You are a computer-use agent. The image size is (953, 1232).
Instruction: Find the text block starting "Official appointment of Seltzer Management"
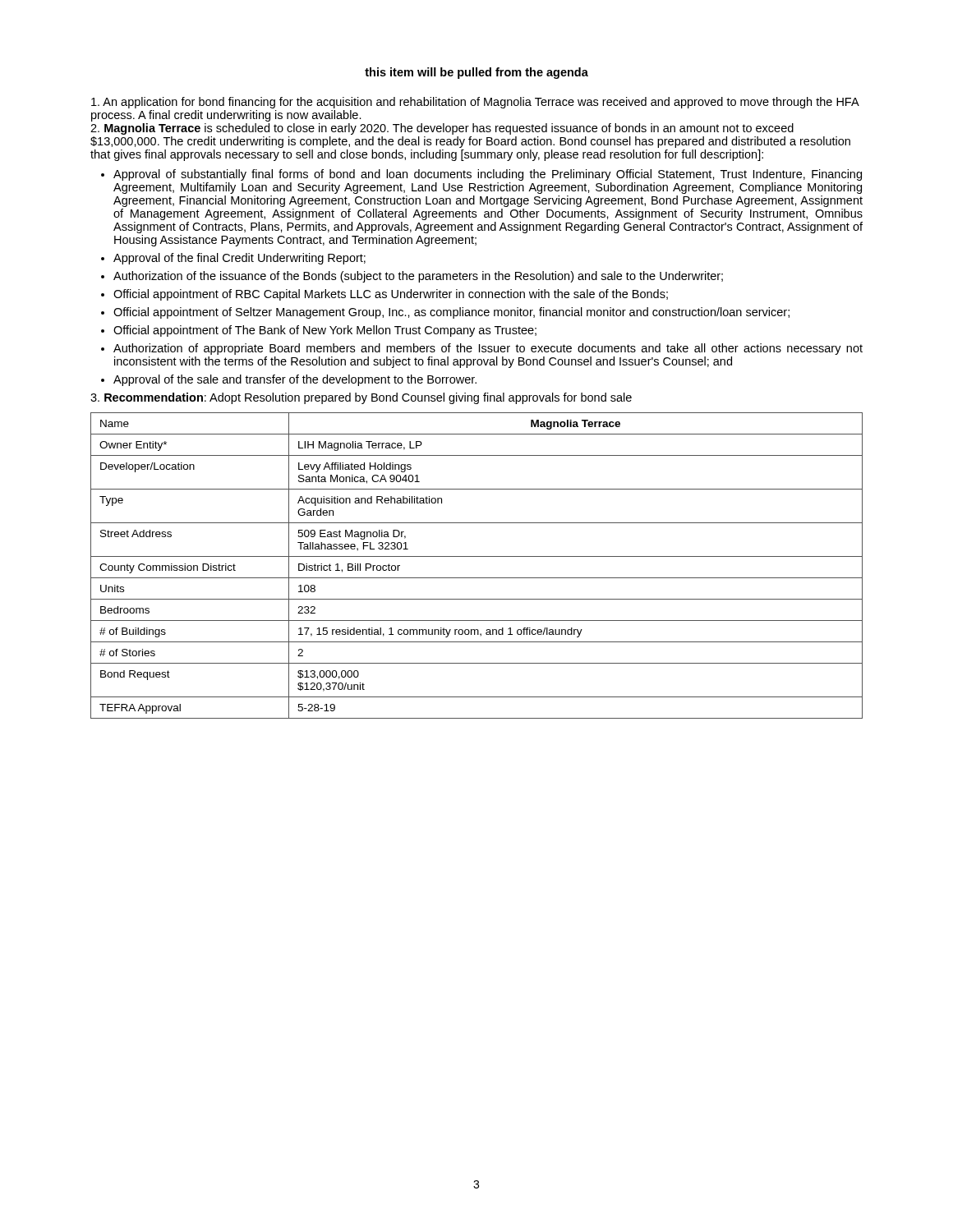tap(452, 312)
